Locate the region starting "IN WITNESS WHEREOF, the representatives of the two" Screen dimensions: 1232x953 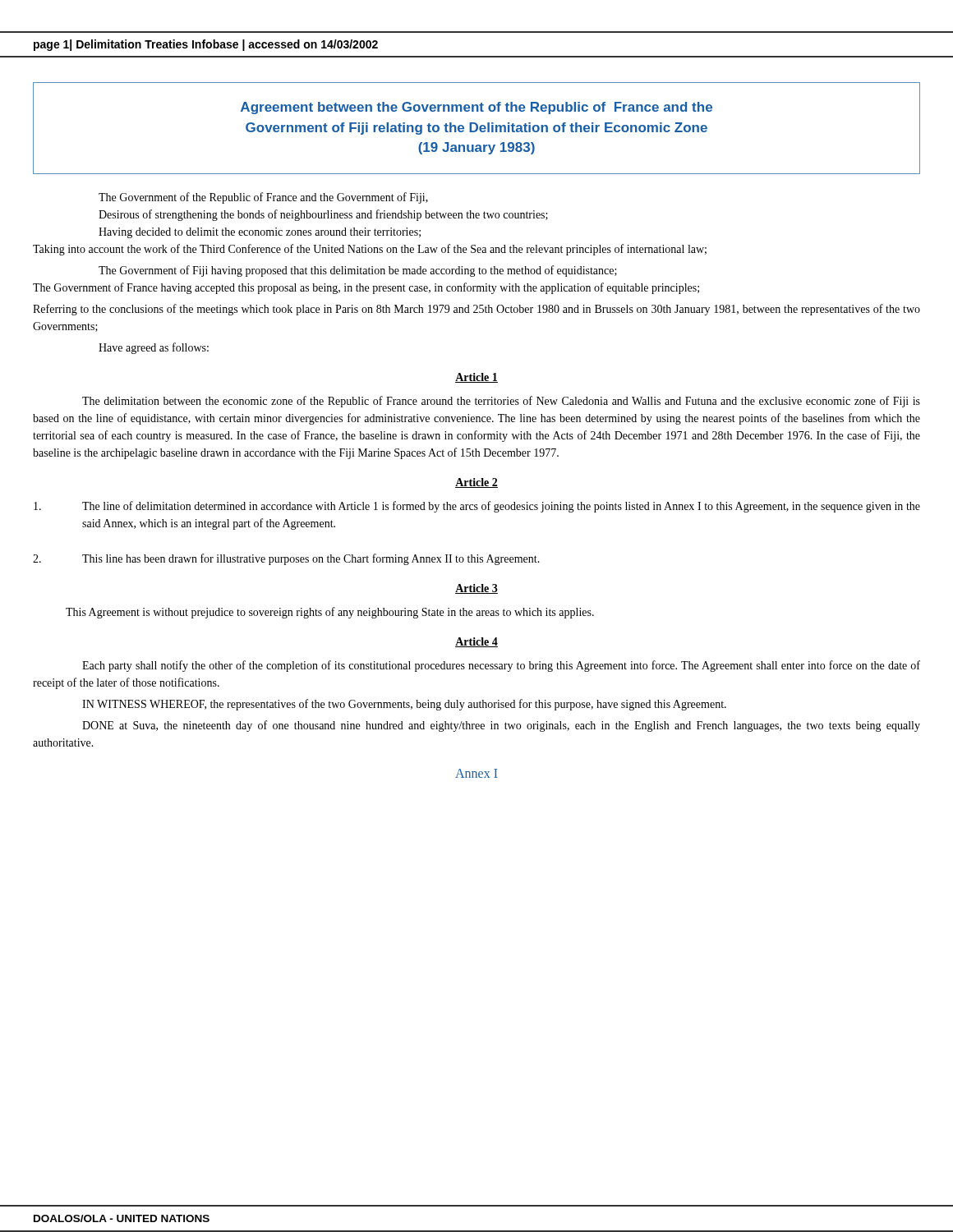404,704
